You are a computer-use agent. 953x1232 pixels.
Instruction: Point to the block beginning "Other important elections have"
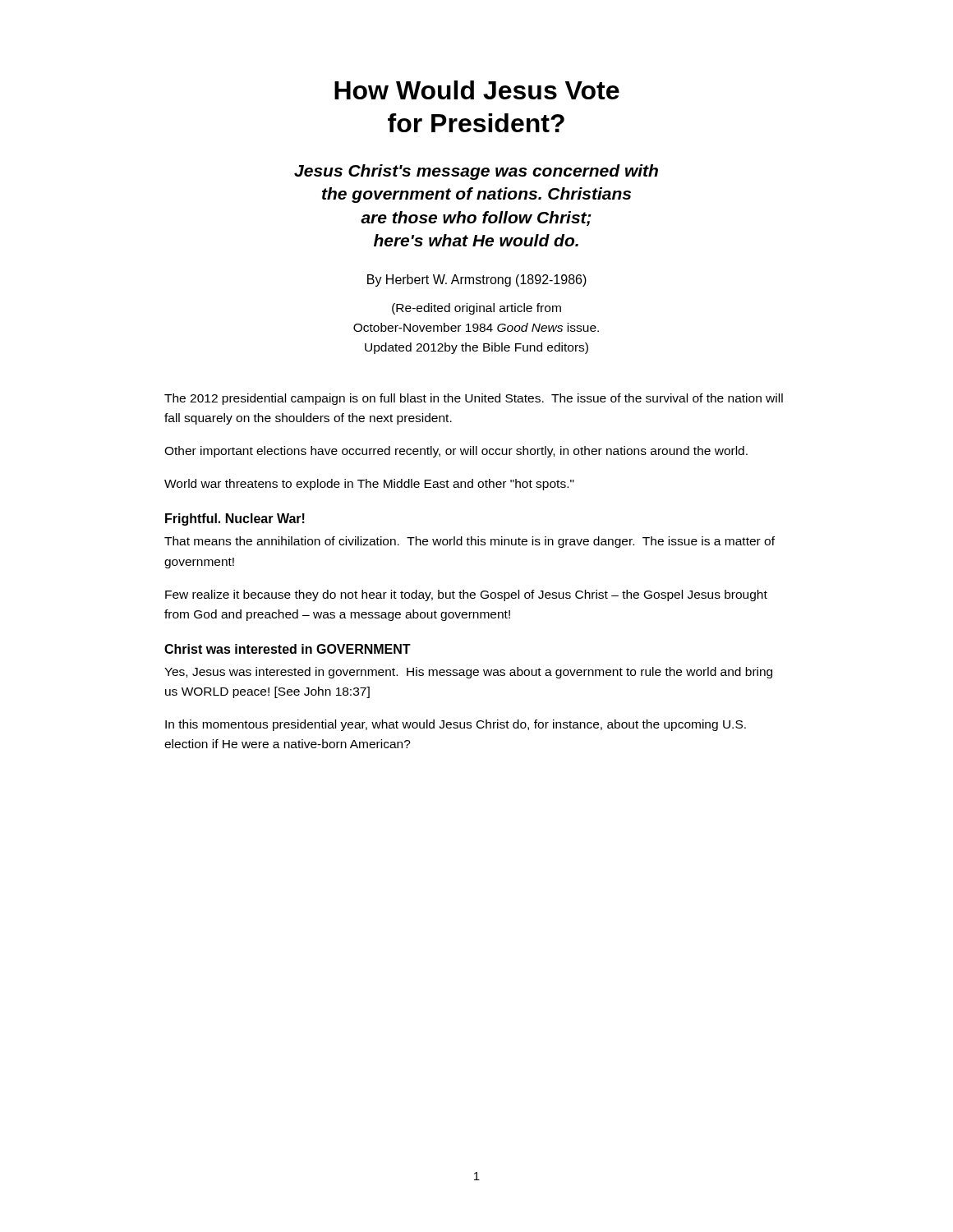pos(476,451)
